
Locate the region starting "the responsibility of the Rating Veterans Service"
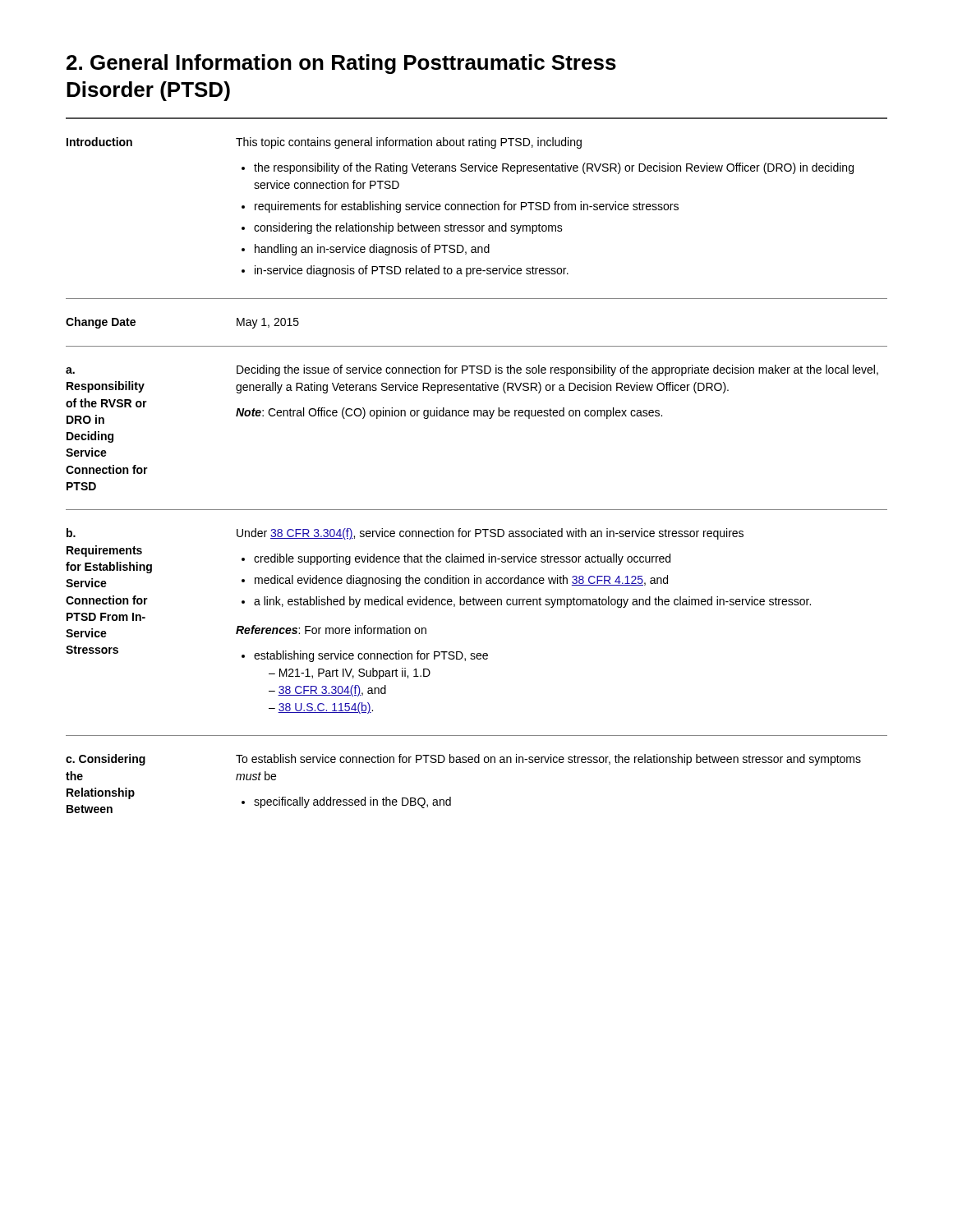click(554, 176)
